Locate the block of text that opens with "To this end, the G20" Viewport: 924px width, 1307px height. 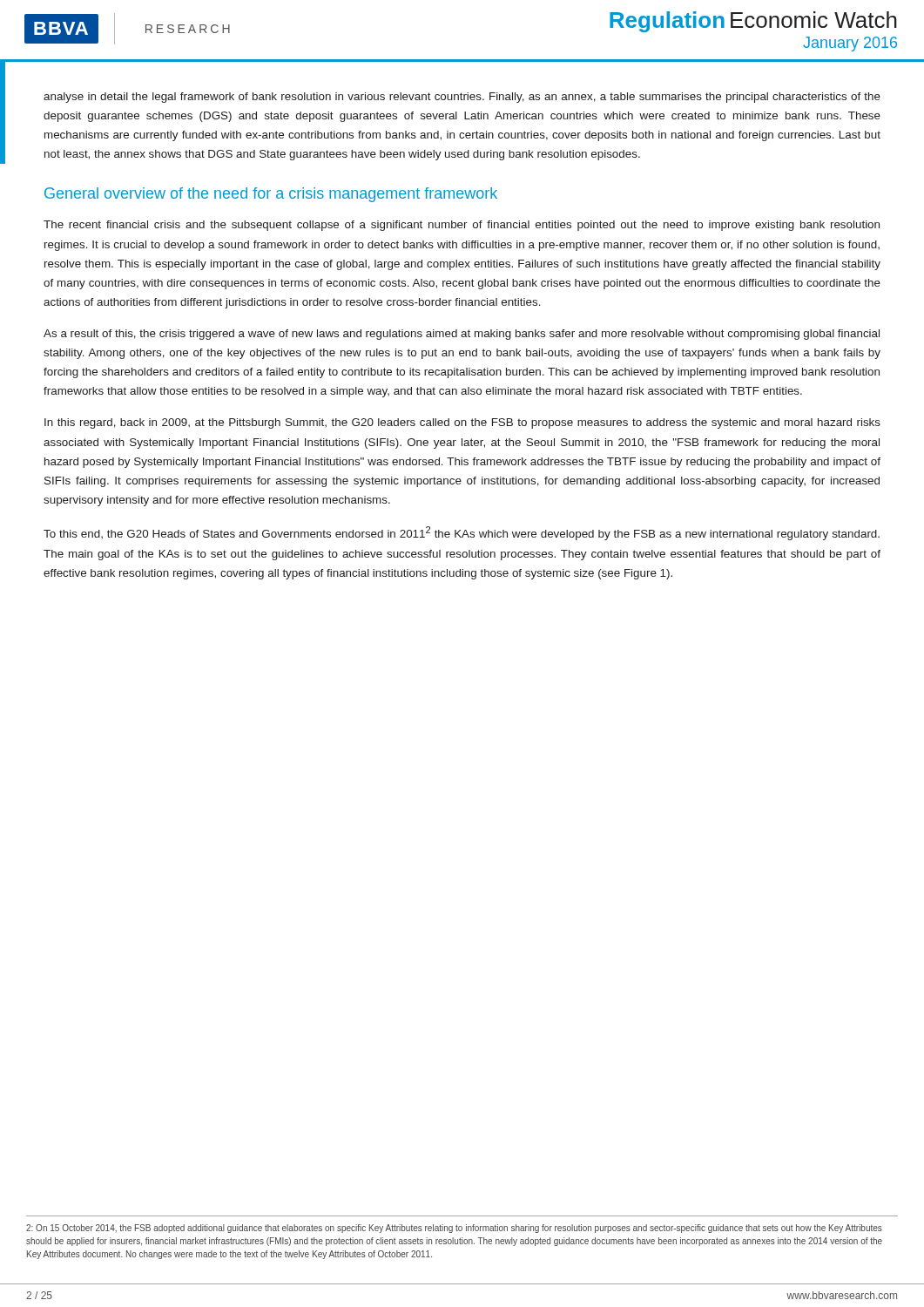coord(462,552)
